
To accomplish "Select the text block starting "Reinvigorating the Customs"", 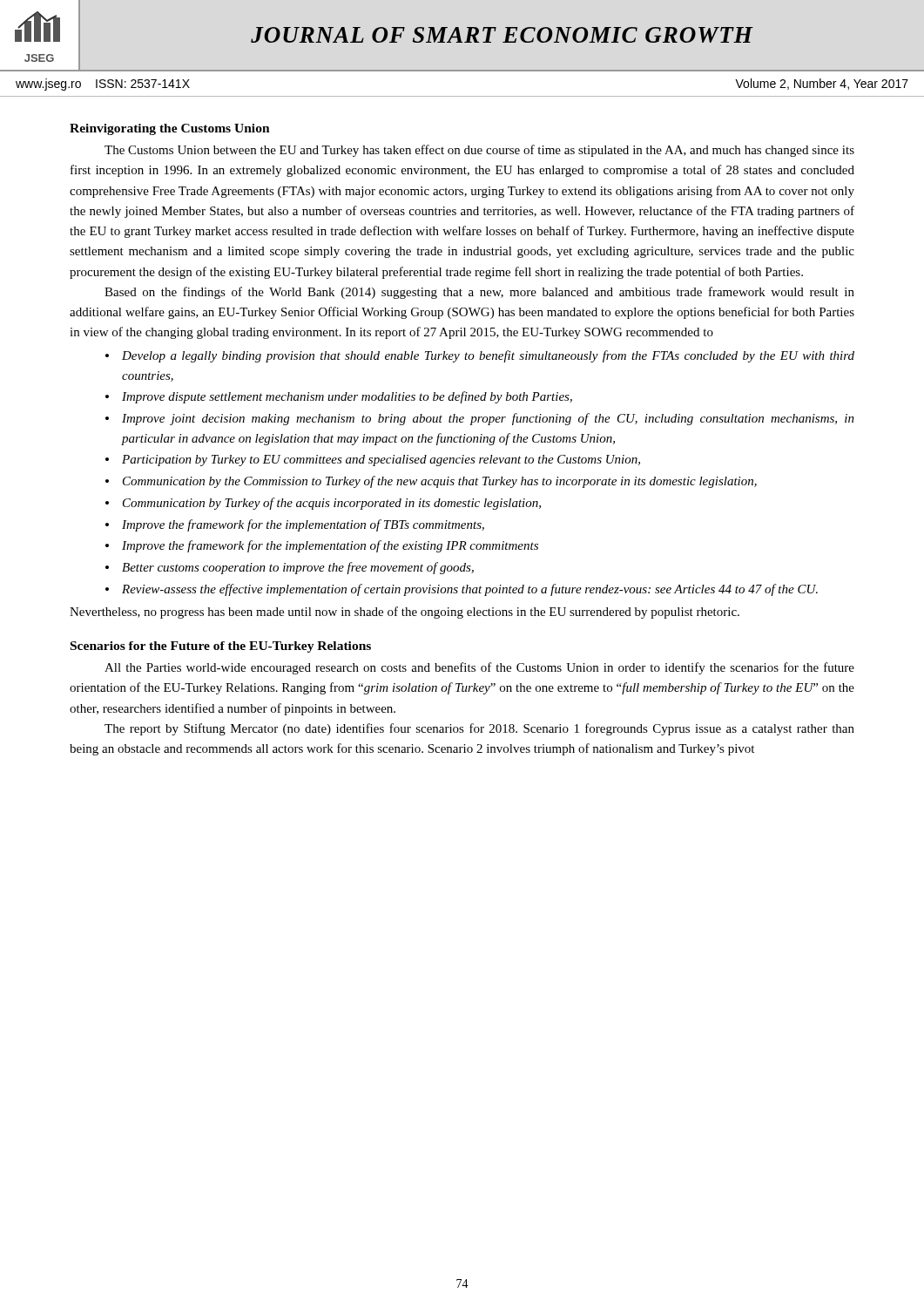I will (170, 128).
